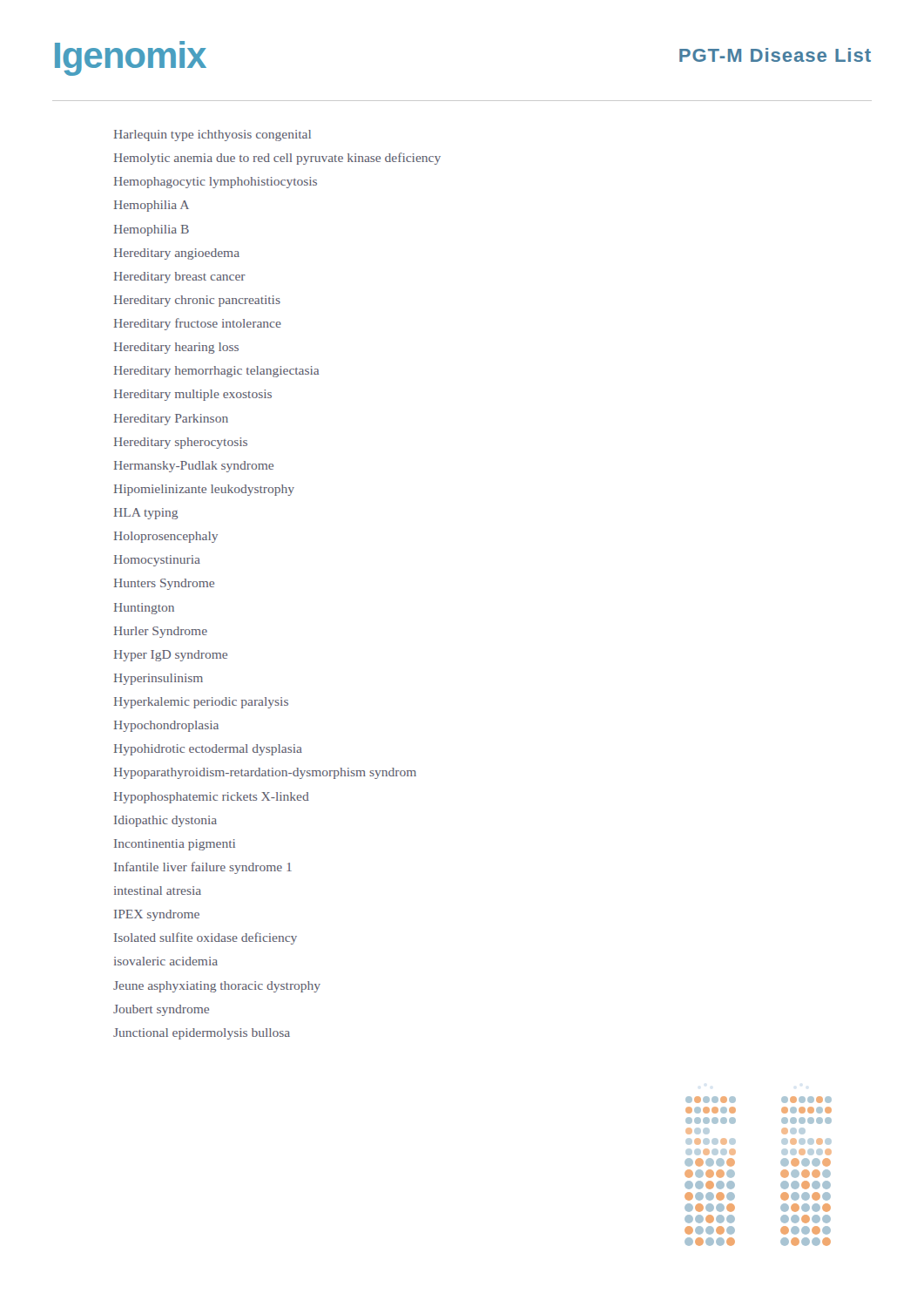Find the block starting "Harlequin type ichthyosis congenital"
The width and height of the screenshot is (924, 1307).
212,134
